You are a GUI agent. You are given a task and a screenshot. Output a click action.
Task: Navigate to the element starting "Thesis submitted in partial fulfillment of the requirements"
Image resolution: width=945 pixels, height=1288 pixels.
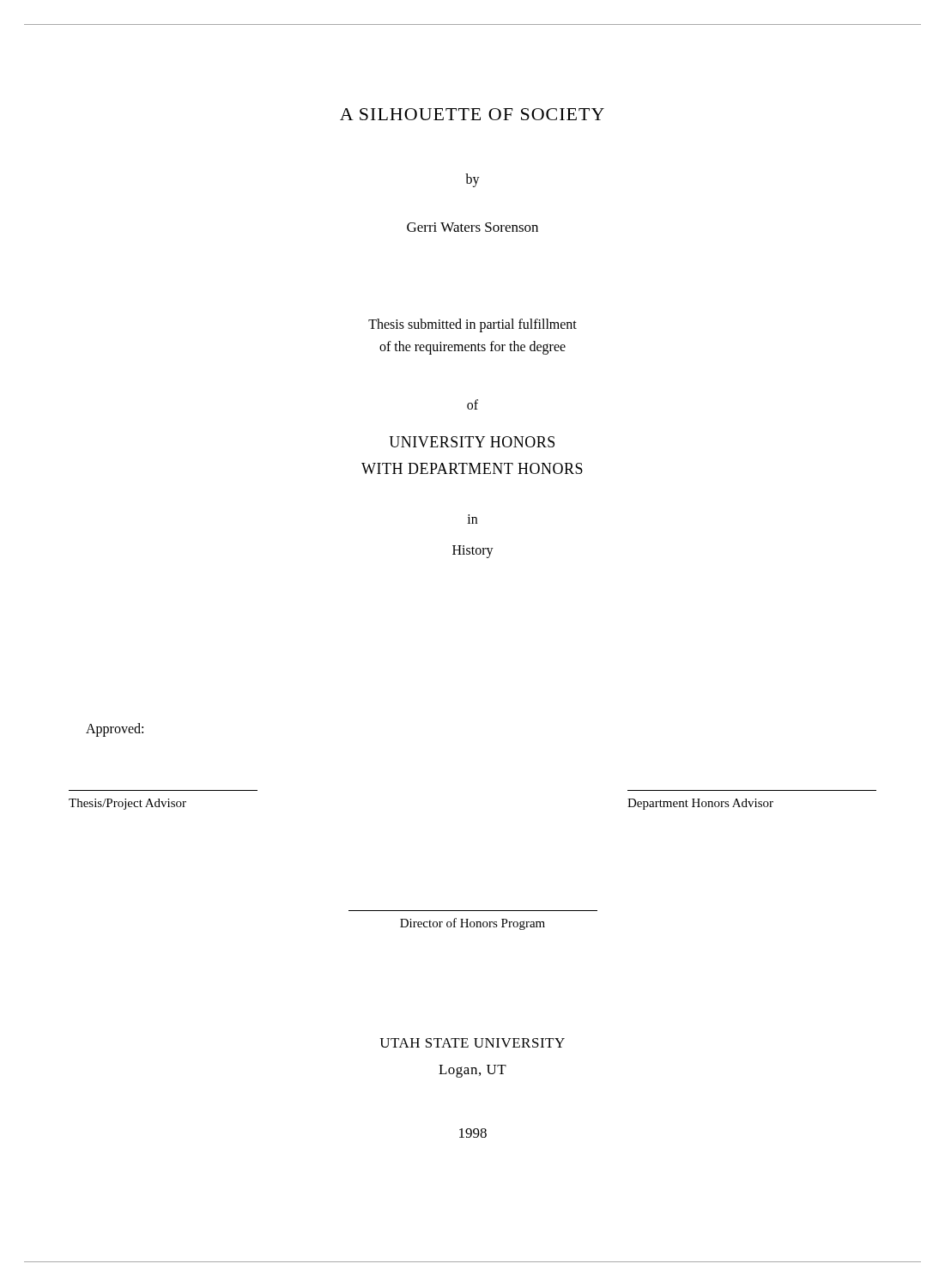pyautogui.click(x=472, y=335)
